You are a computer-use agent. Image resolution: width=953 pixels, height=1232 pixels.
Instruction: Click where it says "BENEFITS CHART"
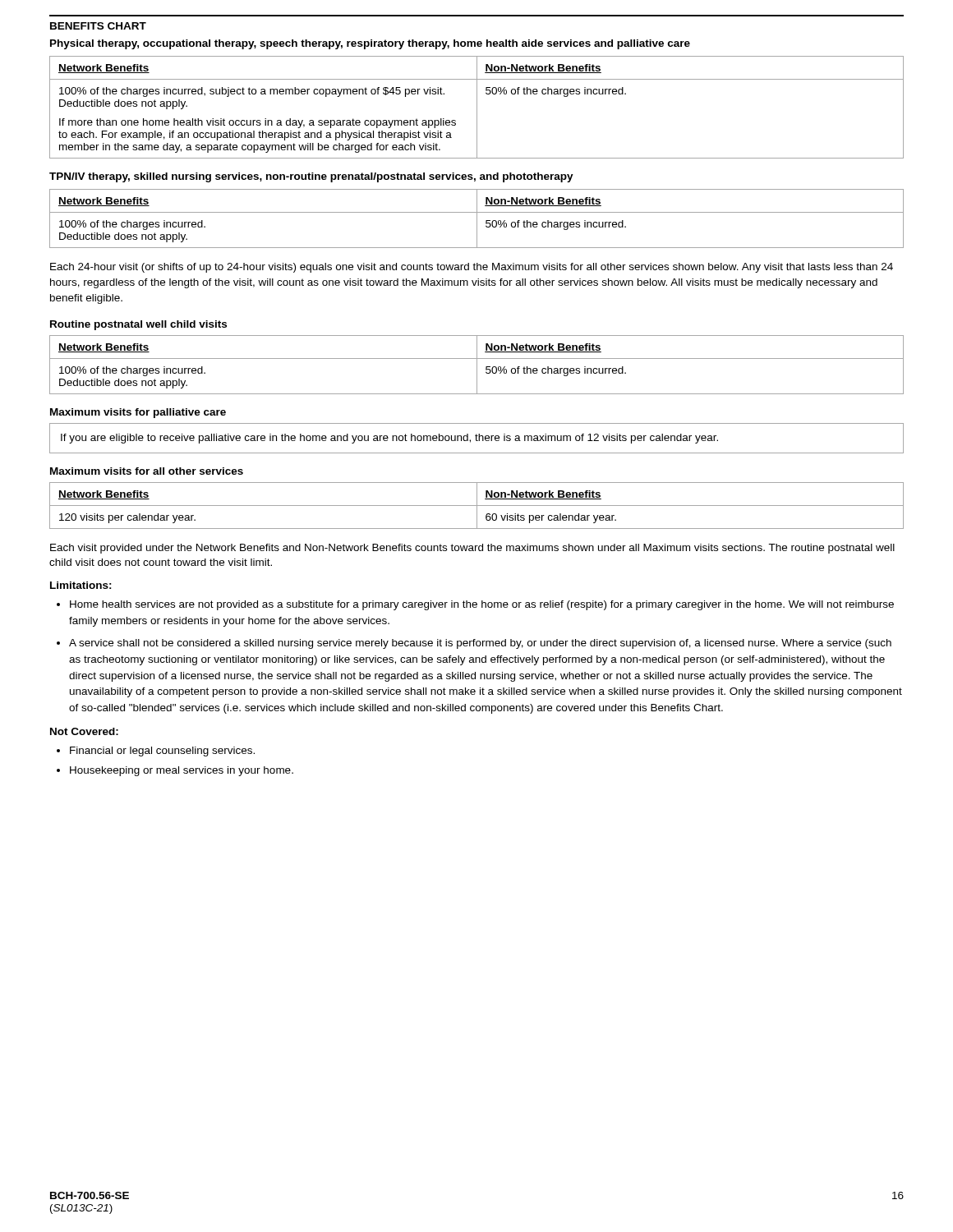[98, 26]
